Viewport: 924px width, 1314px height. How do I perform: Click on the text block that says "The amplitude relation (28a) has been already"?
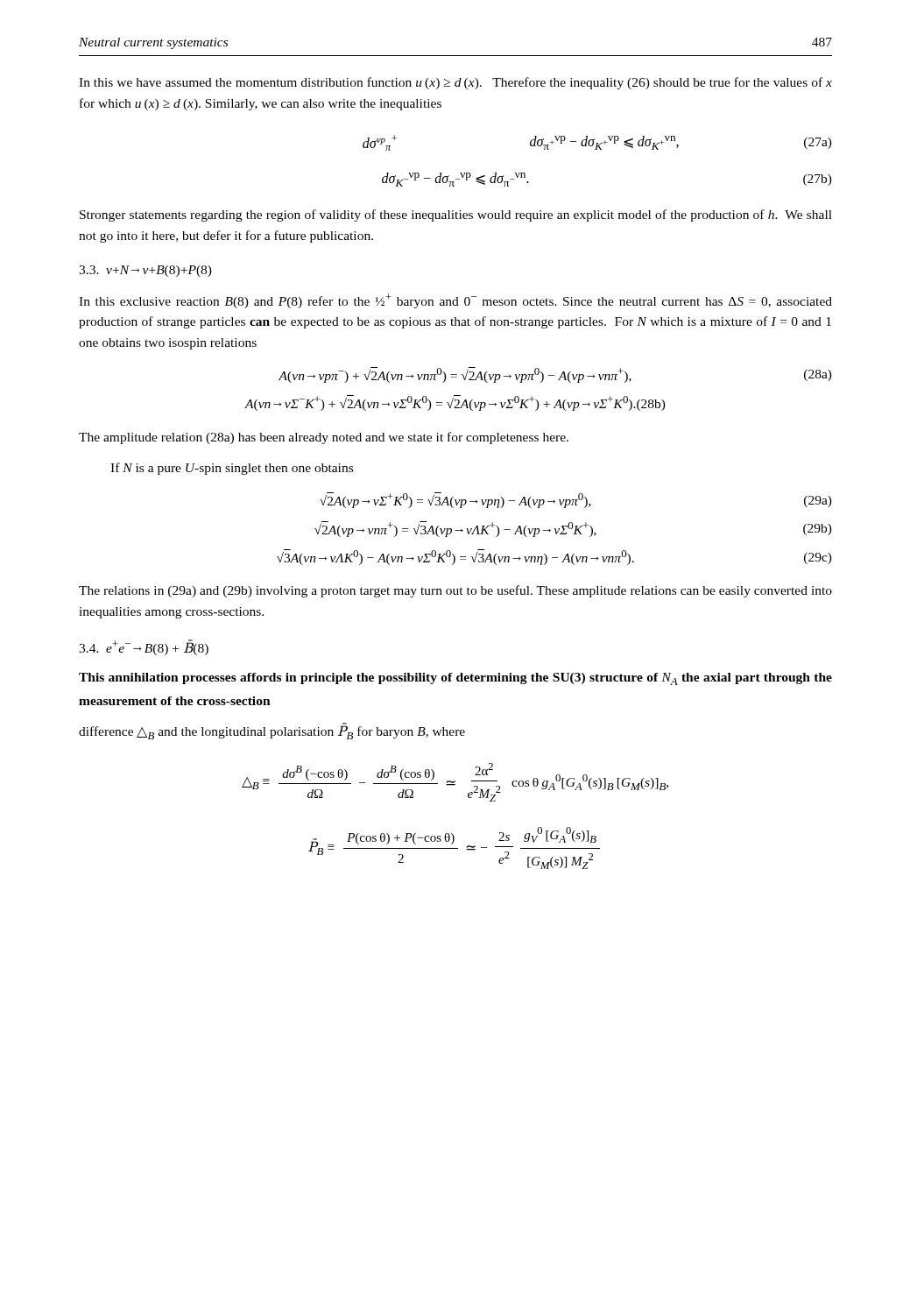click(x=324, y=436)
